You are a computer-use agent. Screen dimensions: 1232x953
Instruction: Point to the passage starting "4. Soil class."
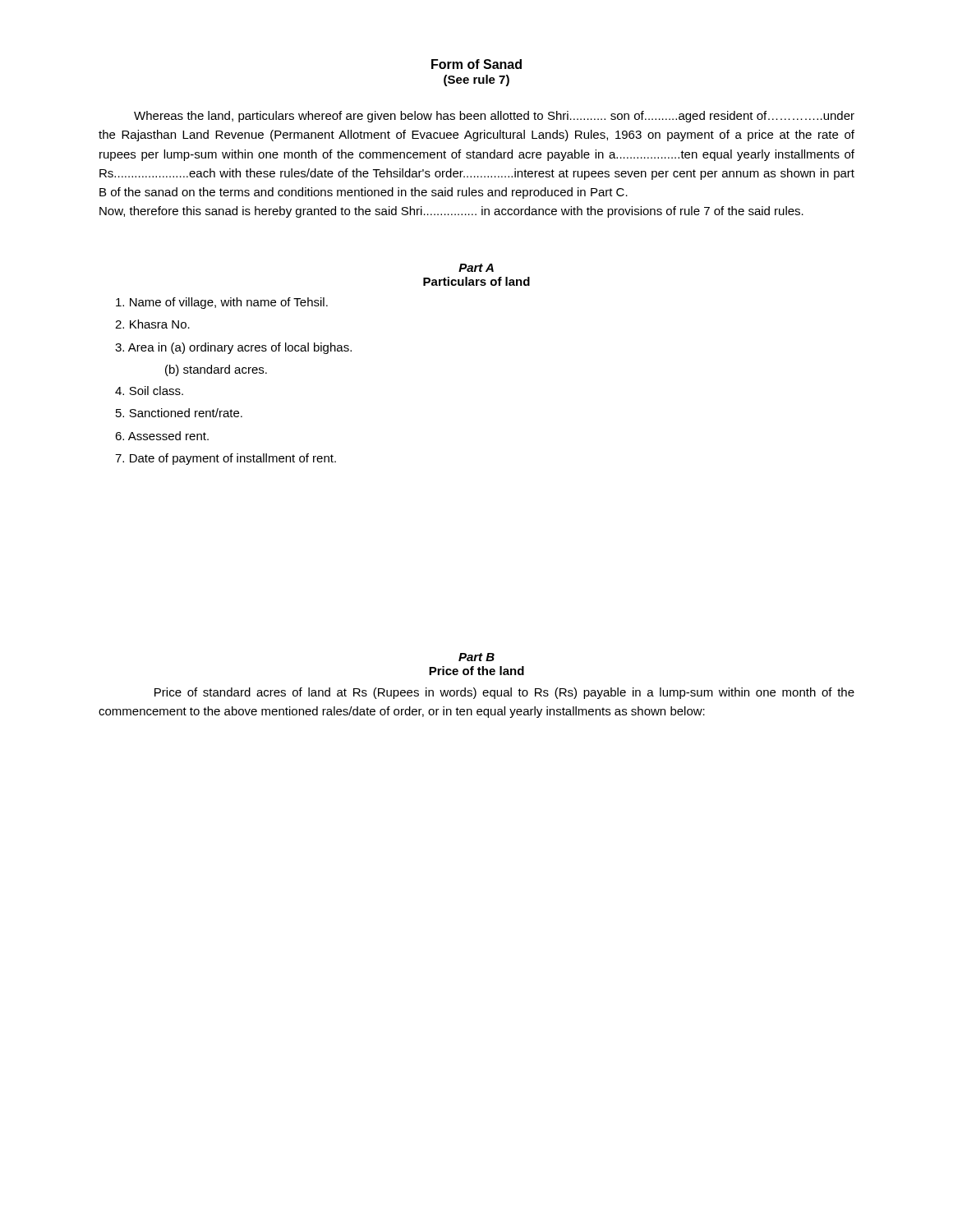(150, 390)
